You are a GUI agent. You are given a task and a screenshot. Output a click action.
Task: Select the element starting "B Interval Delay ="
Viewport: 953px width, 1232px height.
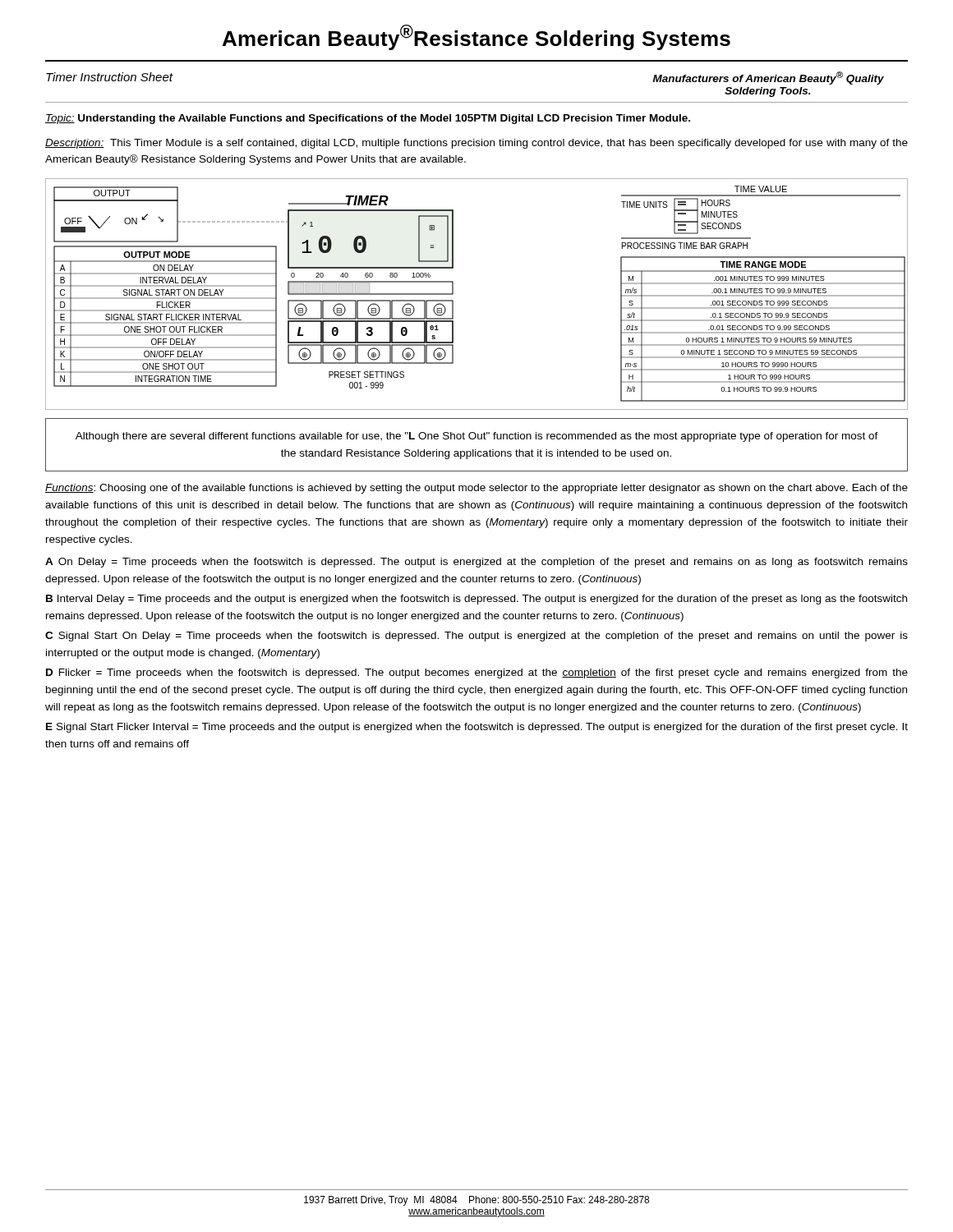pos(476,607)
